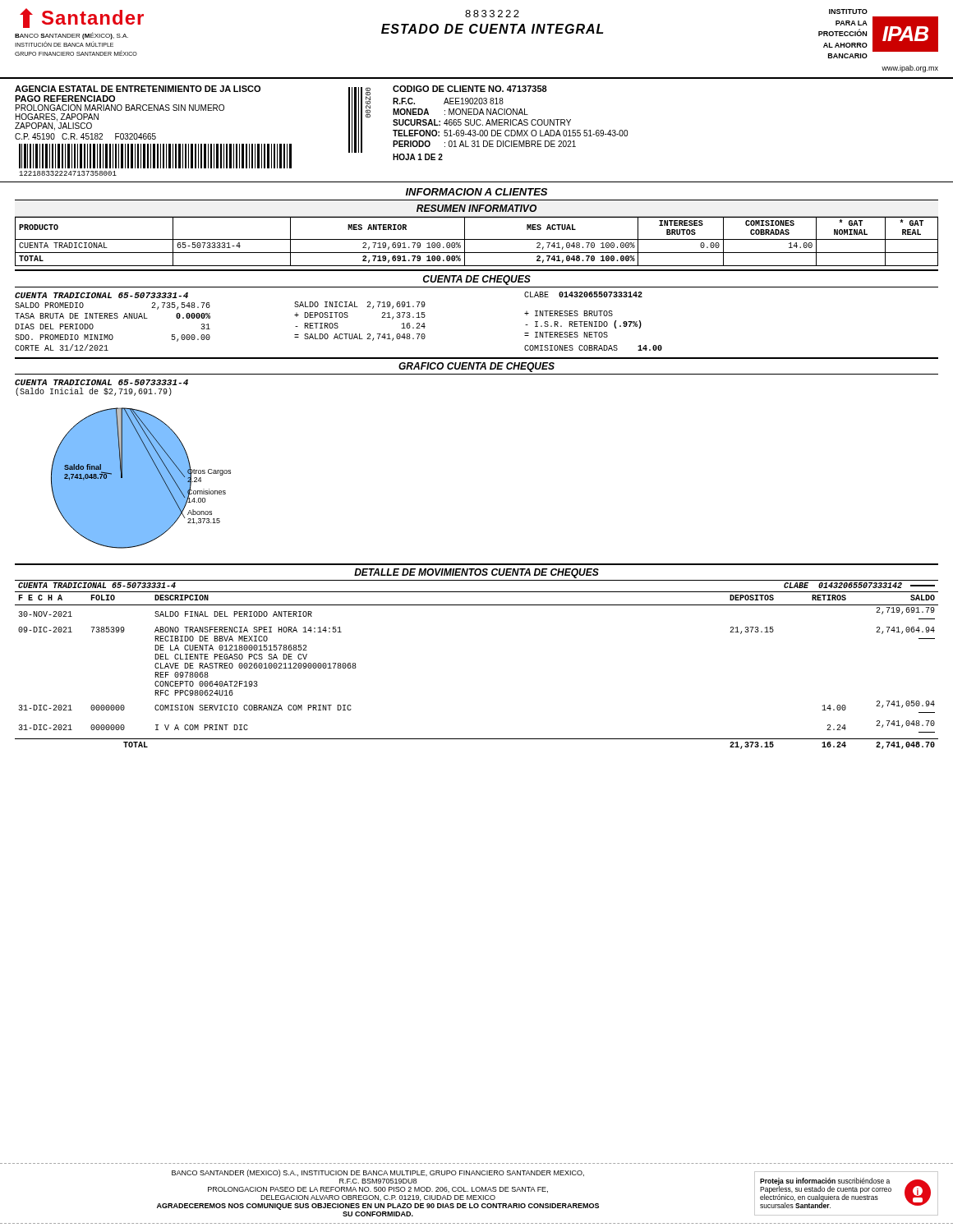
Task: Navigate to the block starting "CUENTA TRADICIONAL 65-50733331-4 SALDO PROMEDIO2,735,548.76"
Action: [x=338, y=321]
